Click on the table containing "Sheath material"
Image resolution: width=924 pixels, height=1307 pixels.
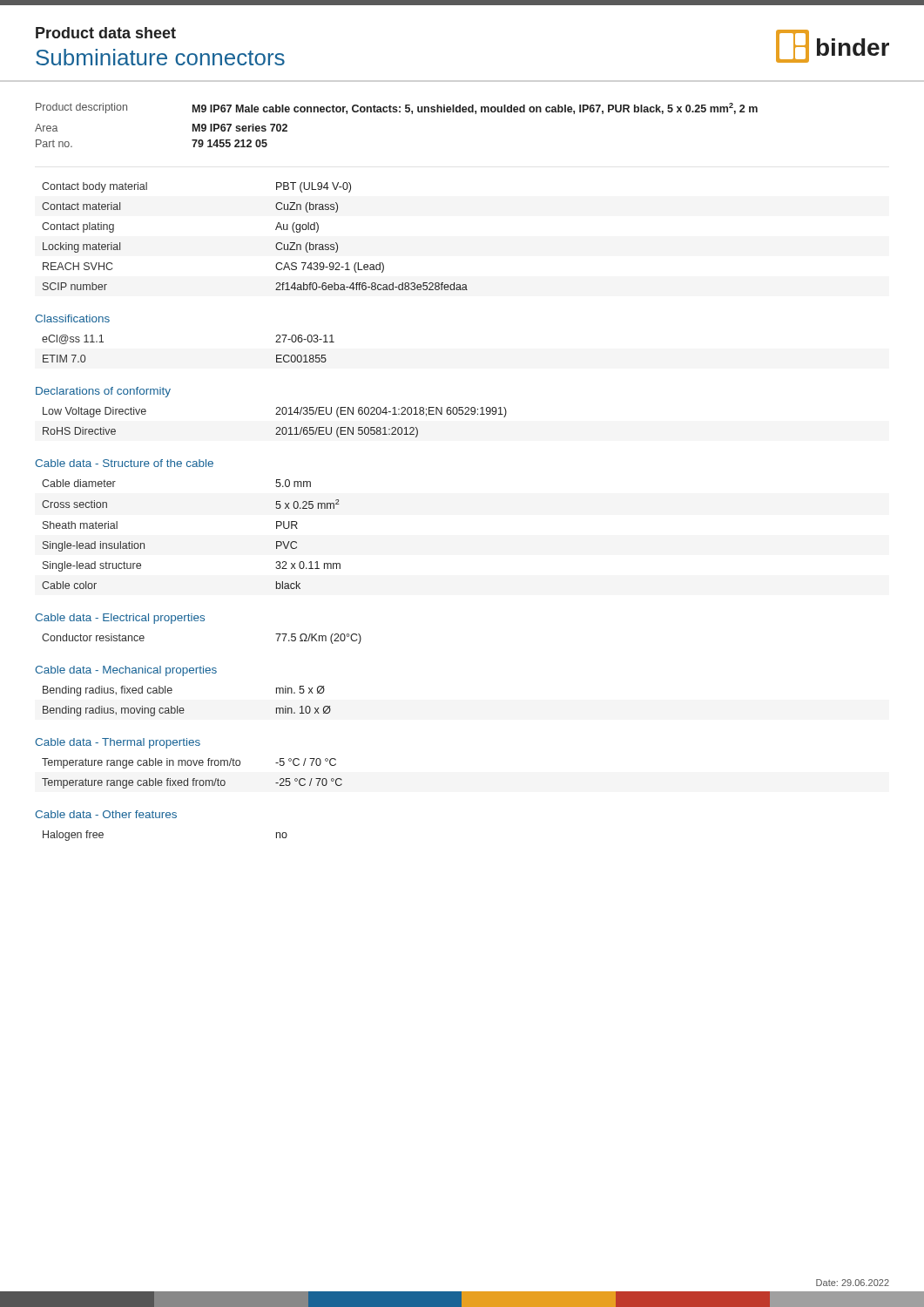point(462,534)
